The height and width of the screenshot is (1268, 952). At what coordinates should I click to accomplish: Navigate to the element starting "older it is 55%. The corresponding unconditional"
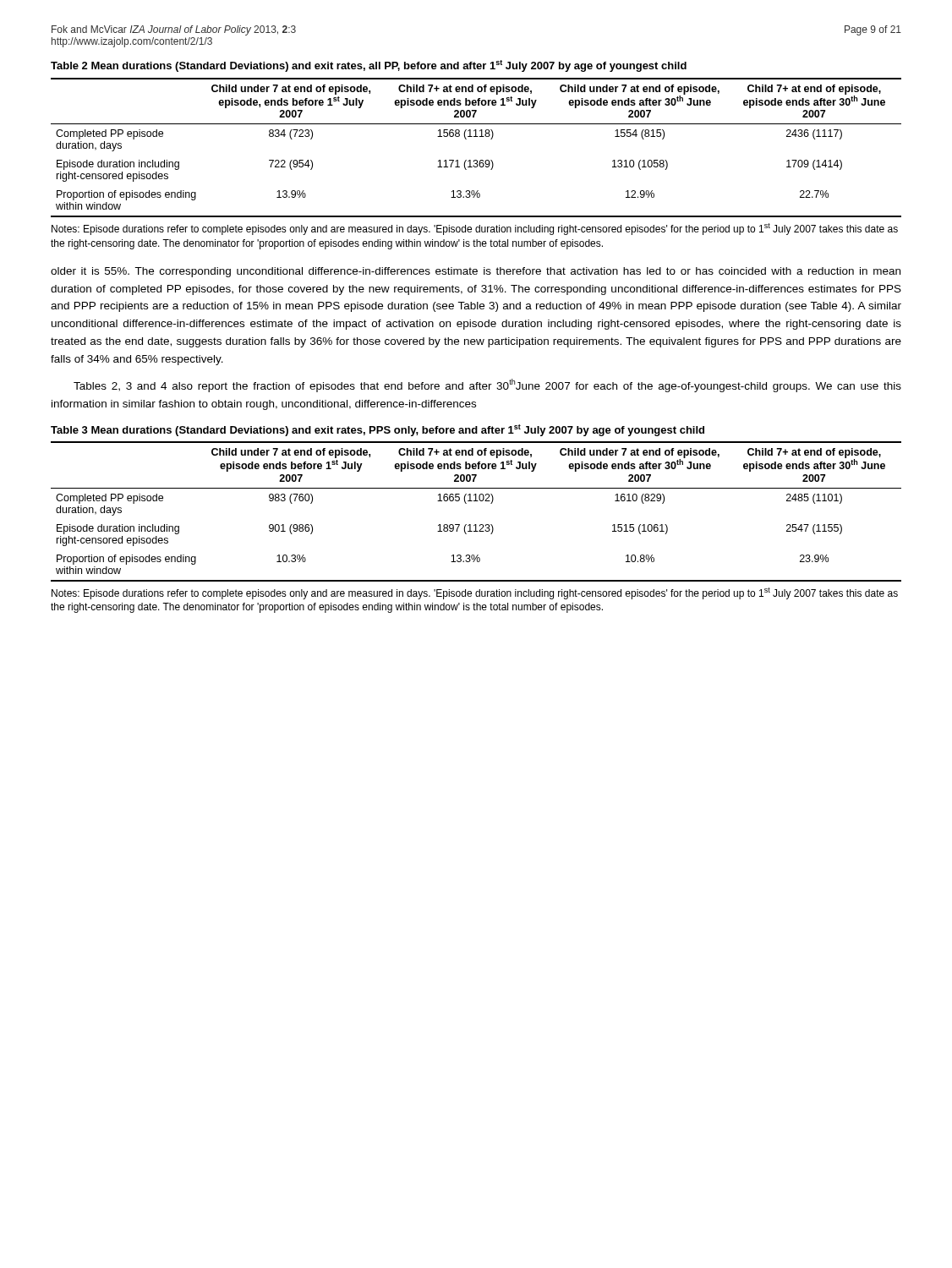(x=476, y=315)
